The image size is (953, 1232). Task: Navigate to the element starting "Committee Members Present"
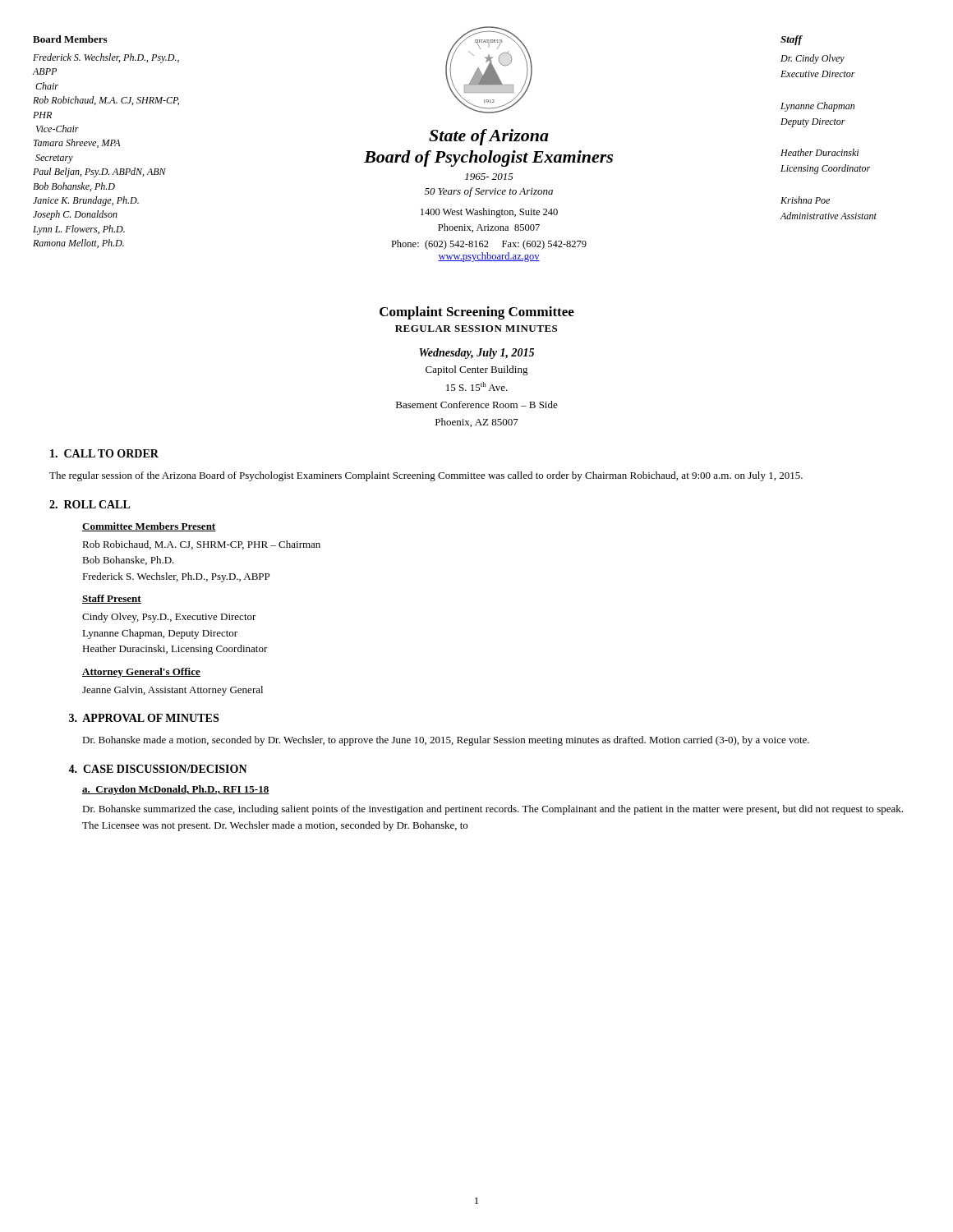tap(149, 526)
